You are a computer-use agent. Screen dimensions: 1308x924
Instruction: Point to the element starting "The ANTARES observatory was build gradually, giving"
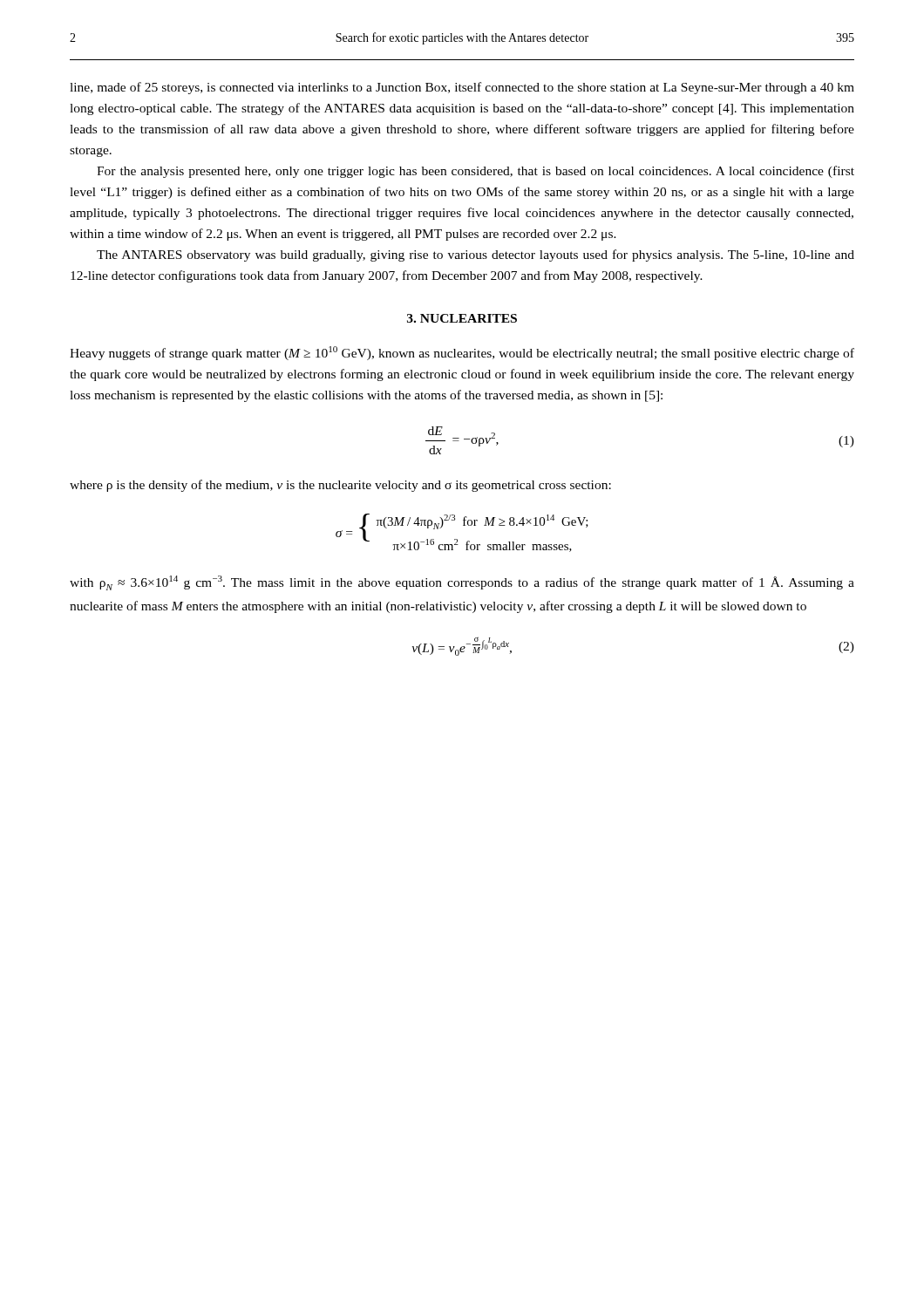(x=462, y=265)
